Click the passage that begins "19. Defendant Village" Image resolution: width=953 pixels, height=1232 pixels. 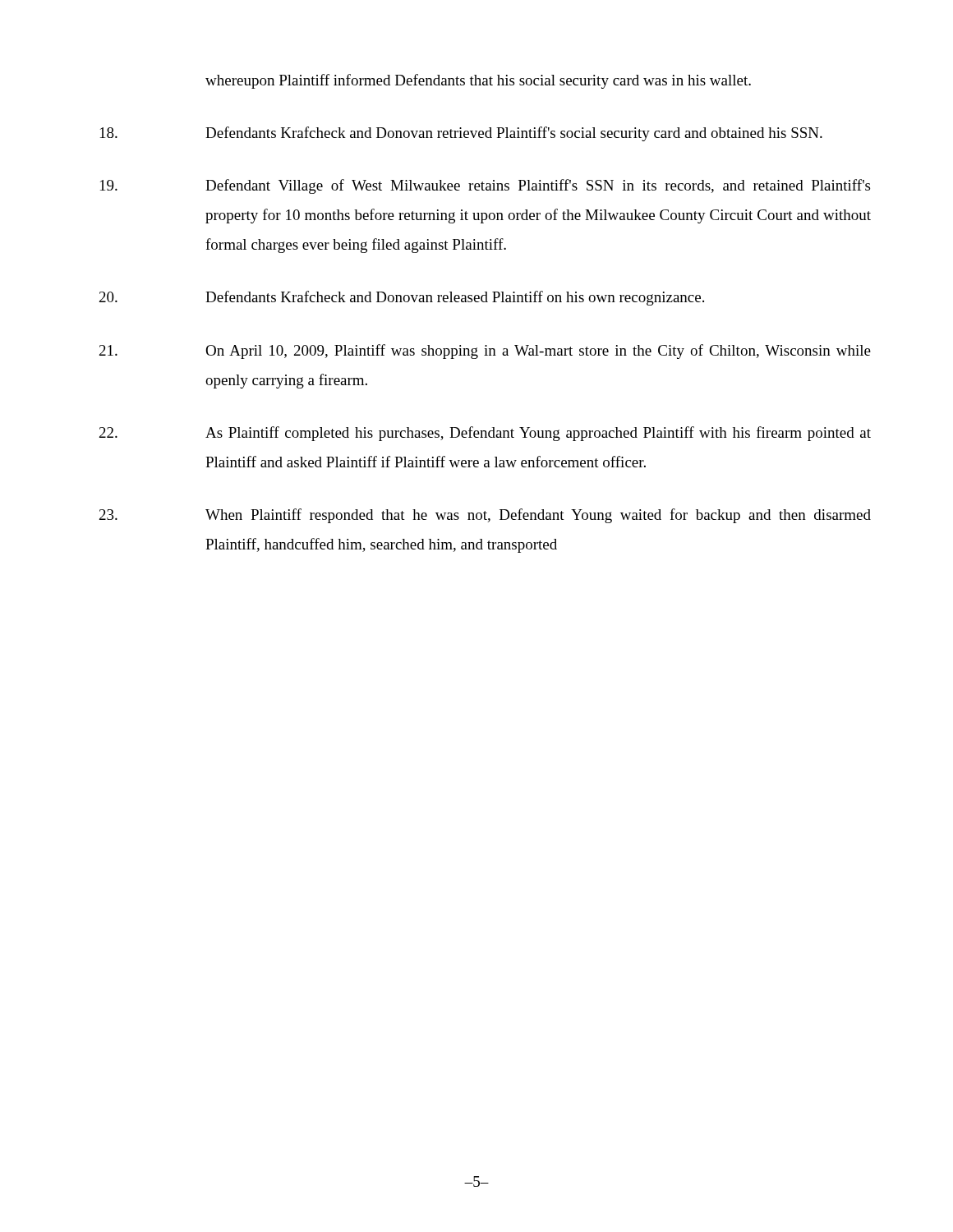(x=485, y=215)
